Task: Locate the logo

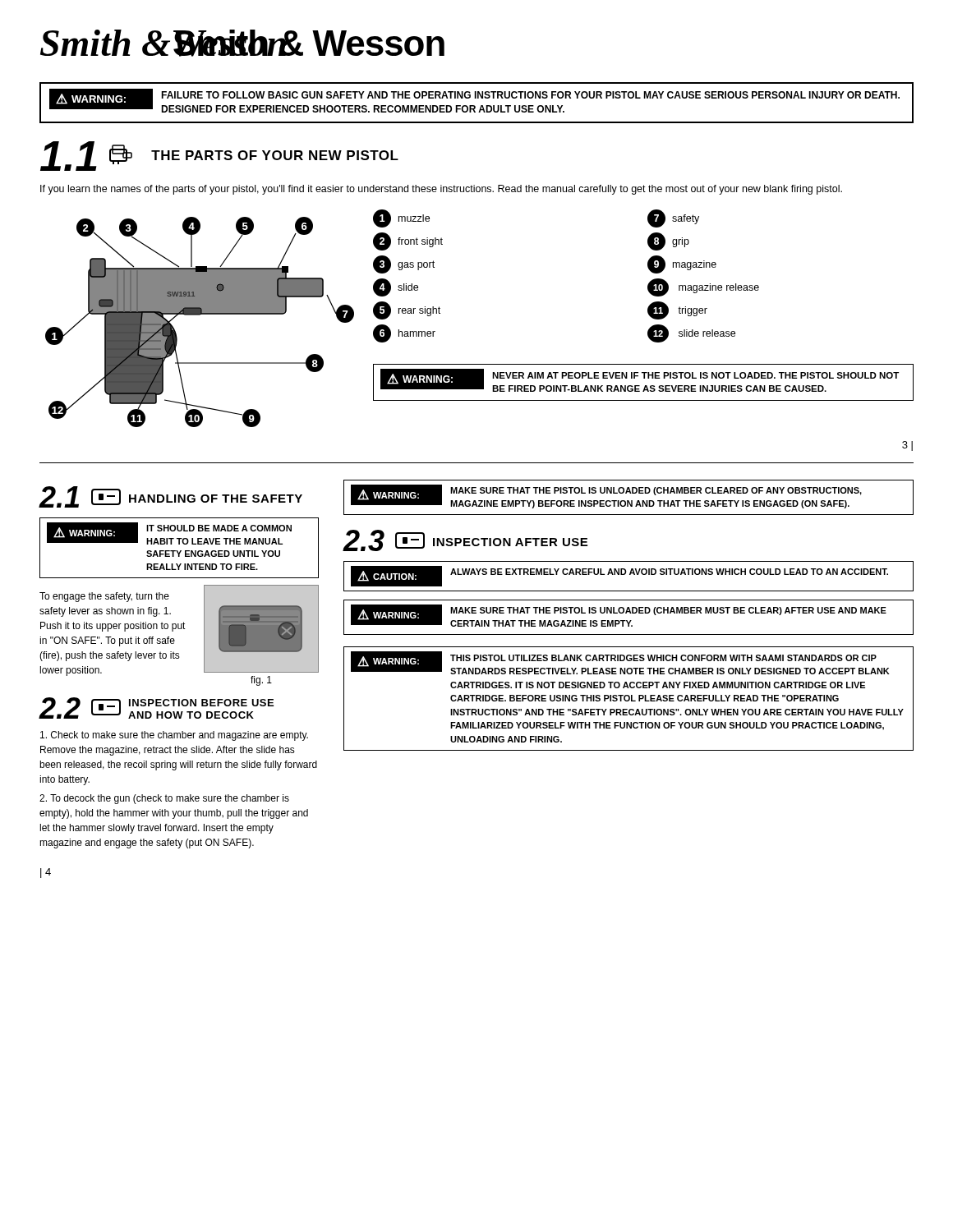Action: [476, 37]
